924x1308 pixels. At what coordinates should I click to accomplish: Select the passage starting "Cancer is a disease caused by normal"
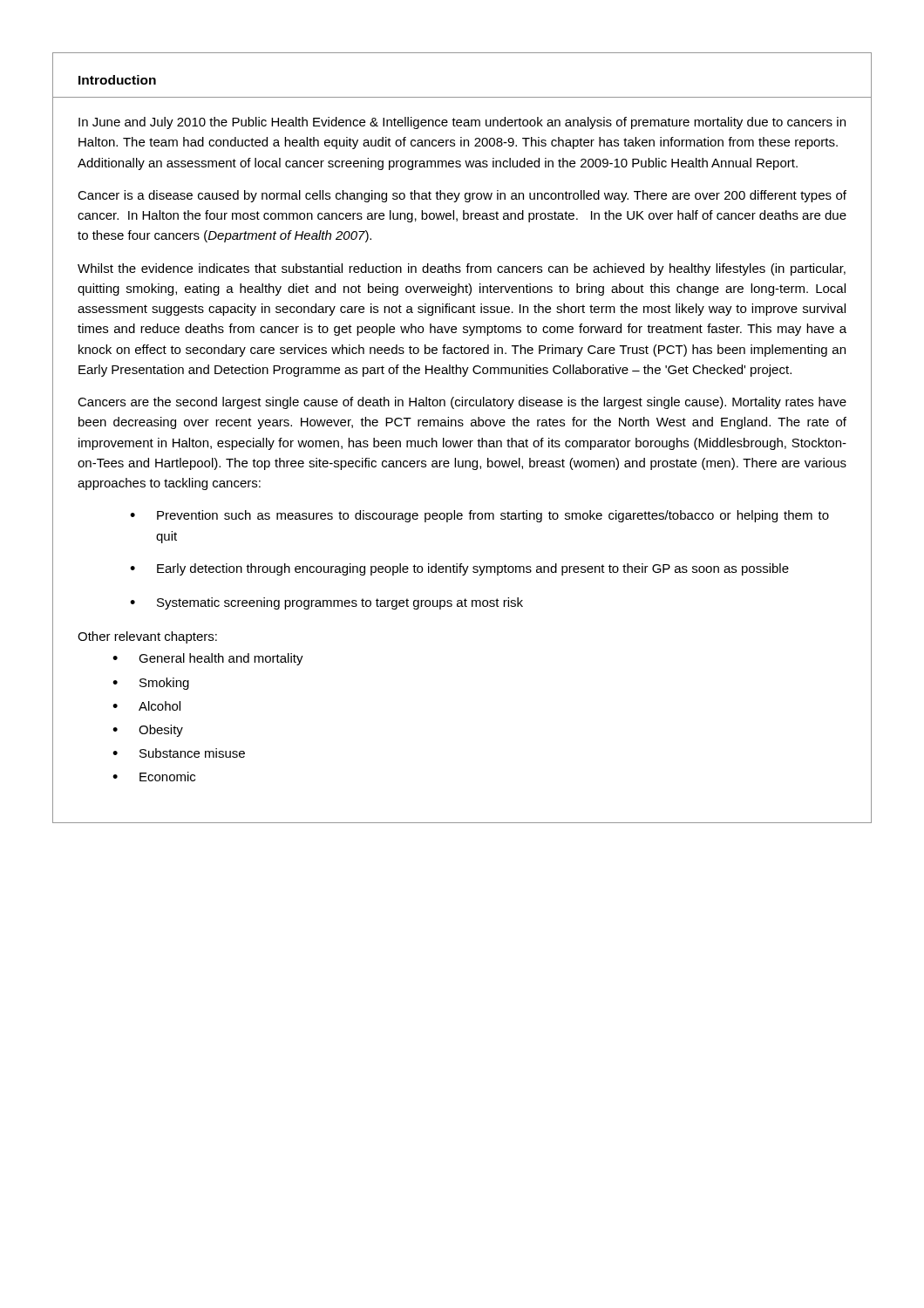[x=462, y=215]
